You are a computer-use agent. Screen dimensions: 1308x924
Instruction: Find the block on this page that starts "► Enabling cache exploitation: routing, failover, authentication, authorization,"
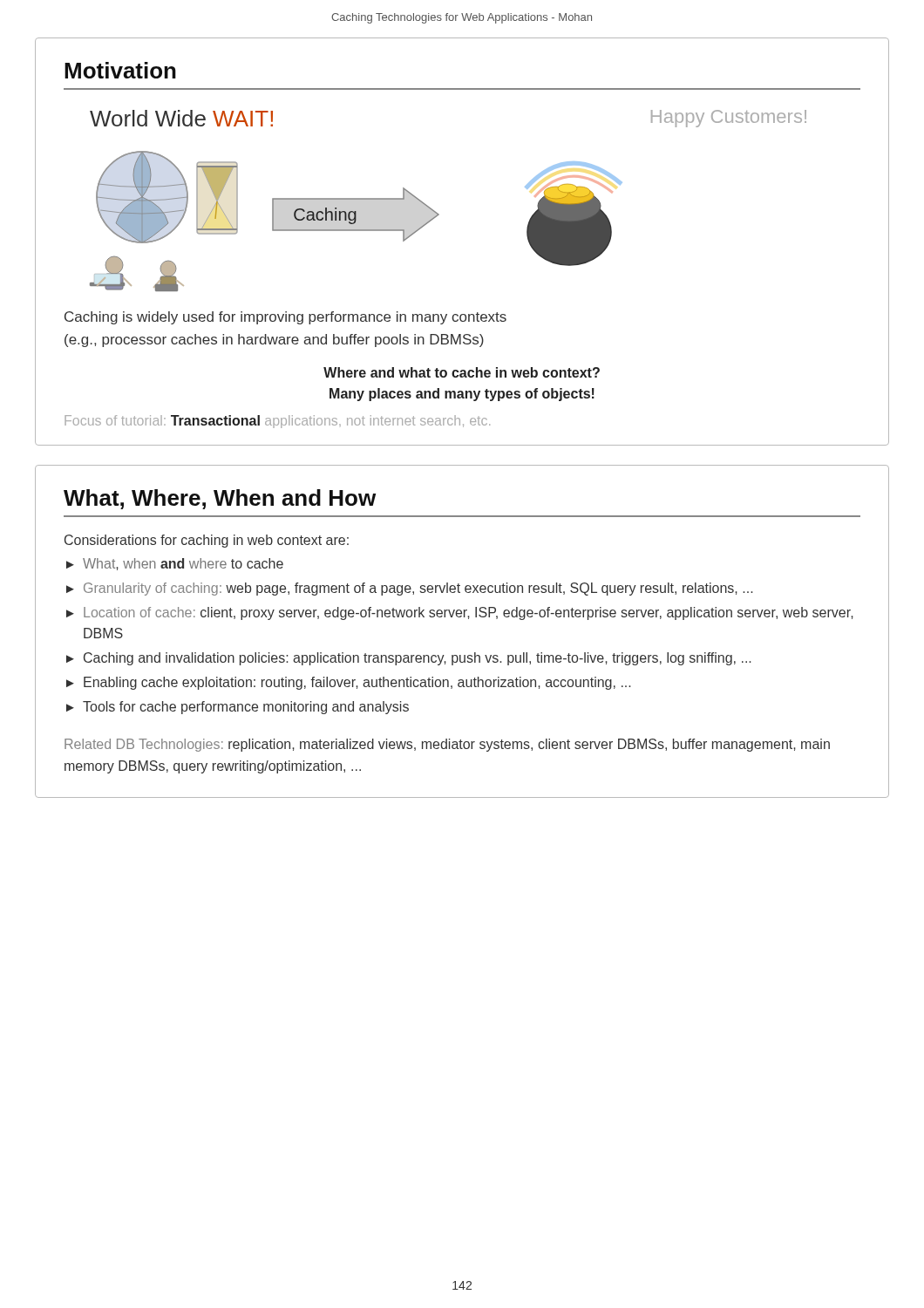[x=462, y=683]
